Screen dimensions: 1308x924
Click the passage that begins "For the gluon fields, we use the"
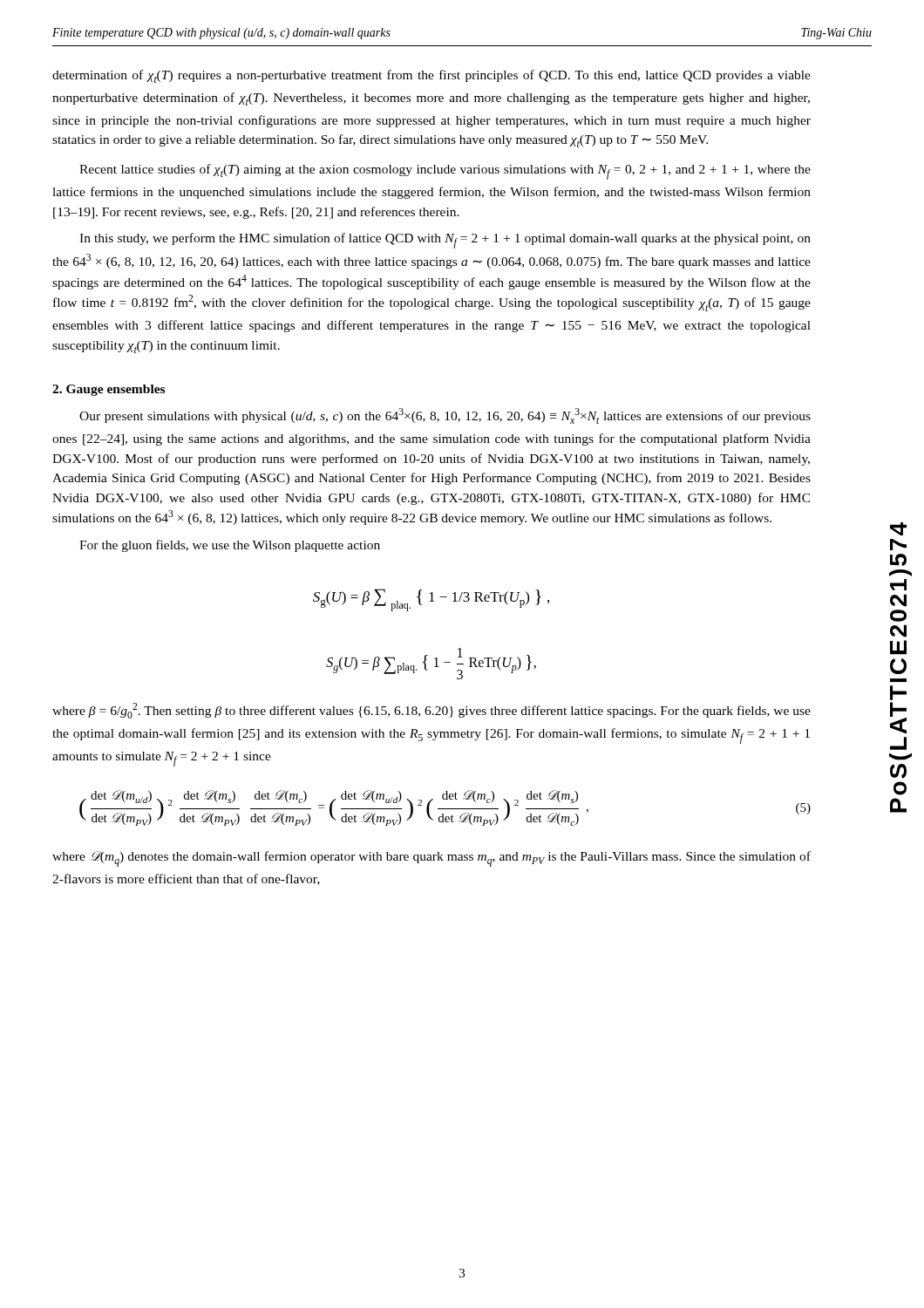coord(230,546)
